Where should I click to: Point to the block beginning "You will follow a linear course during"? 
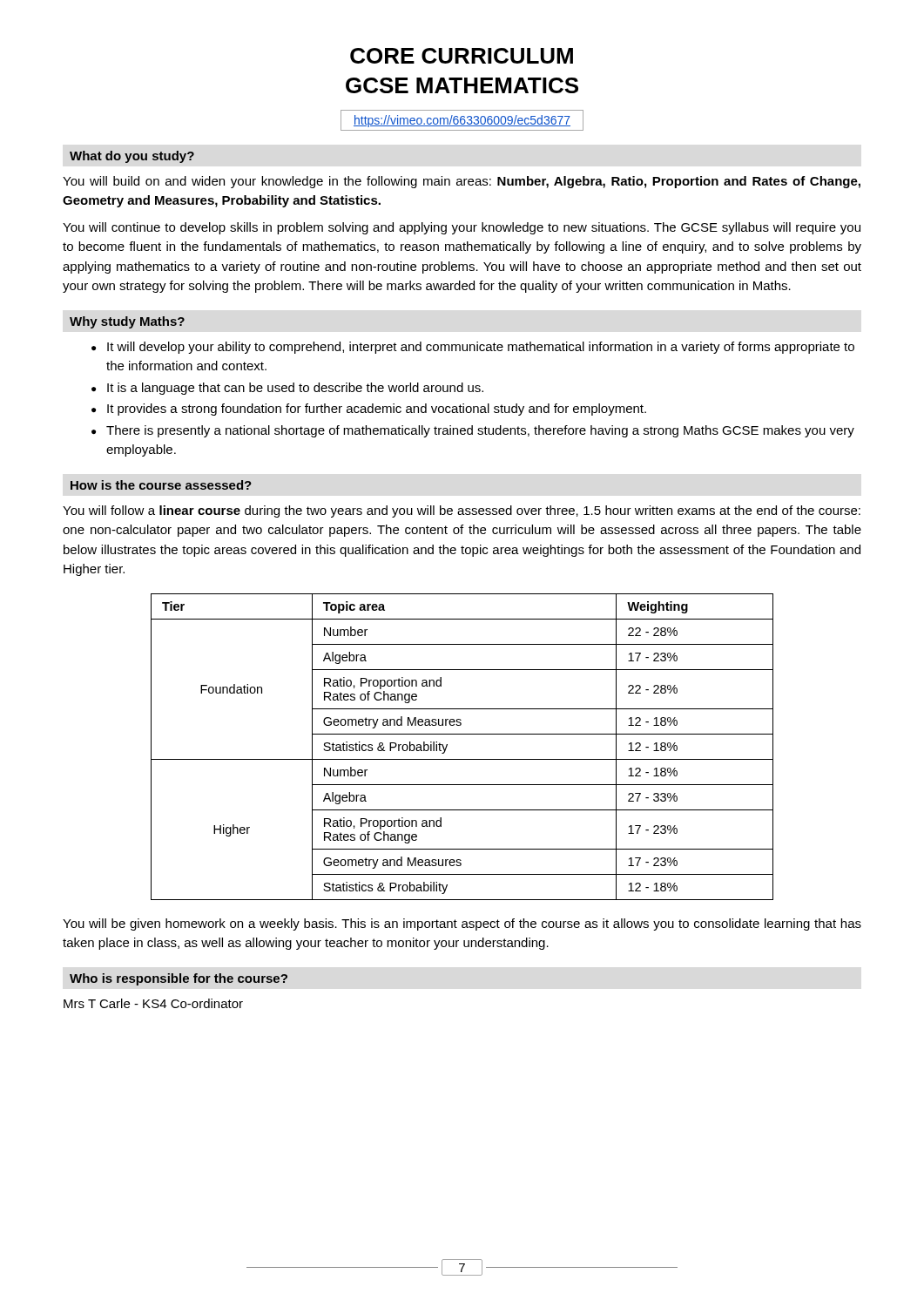coord(462,539)
